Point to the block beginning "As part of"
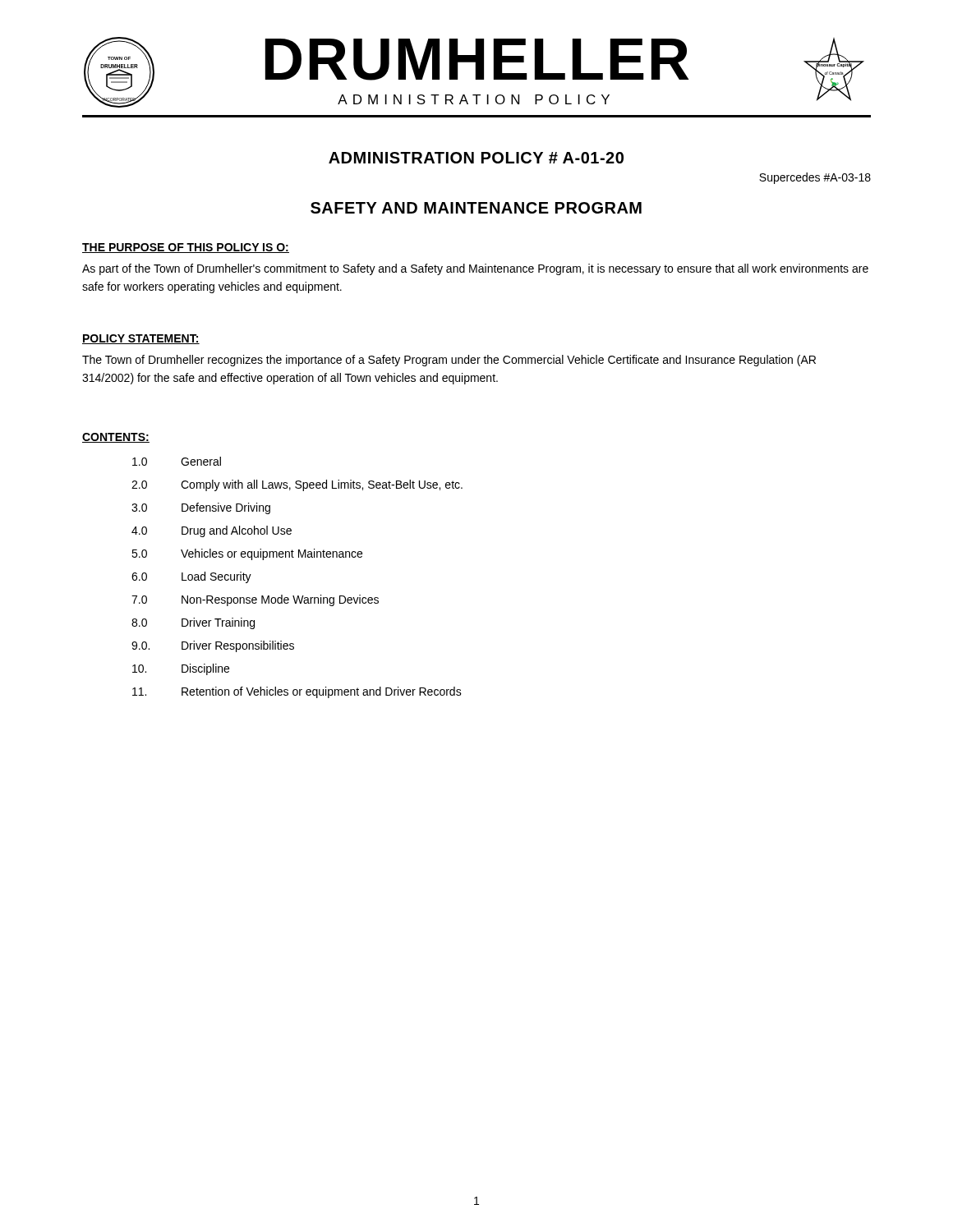The height and width of the screenshot is (1232, 953). point(475,278)
